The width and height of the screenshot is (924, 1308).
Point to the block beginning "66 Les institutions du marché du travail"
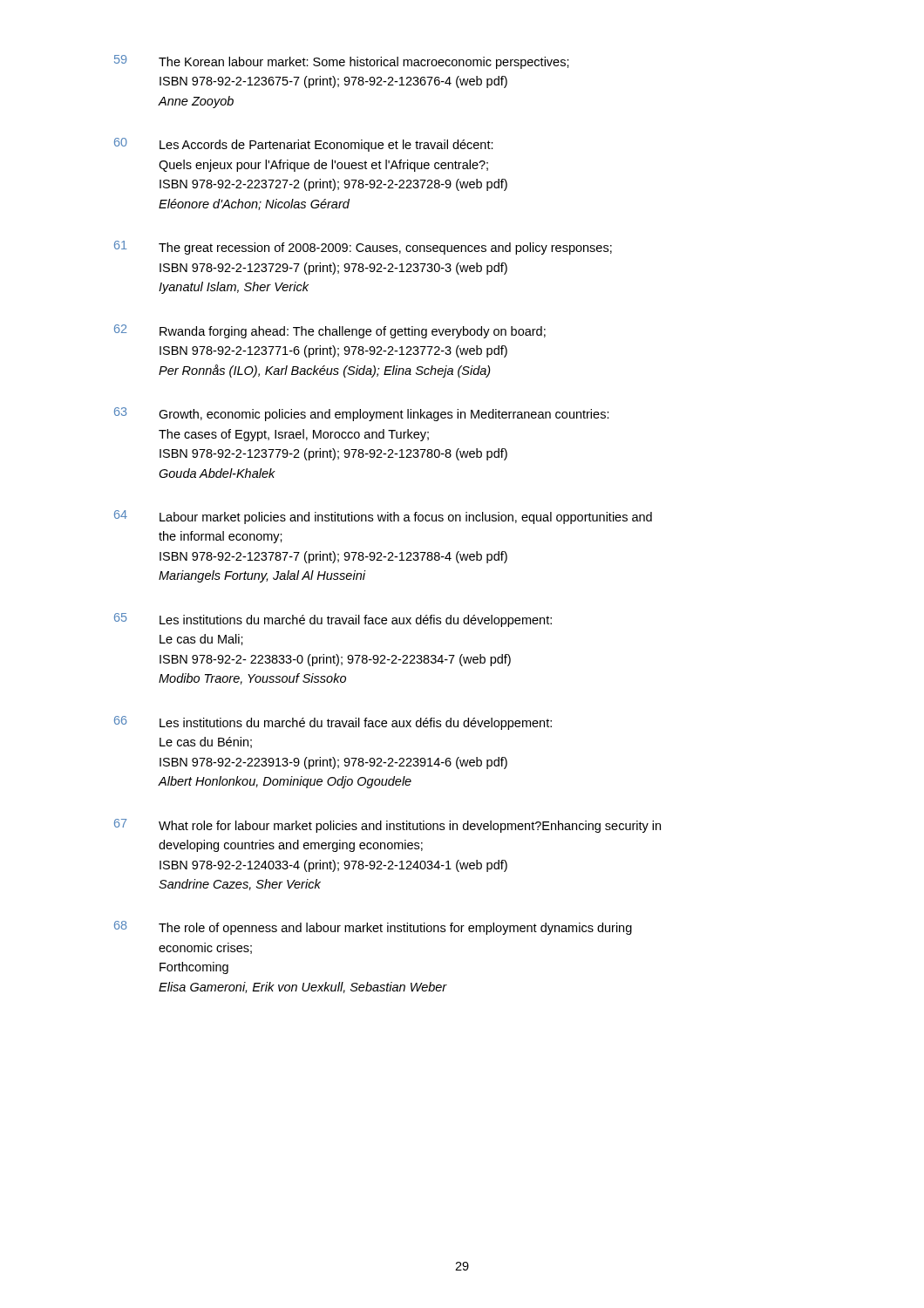tap(484, 752)
